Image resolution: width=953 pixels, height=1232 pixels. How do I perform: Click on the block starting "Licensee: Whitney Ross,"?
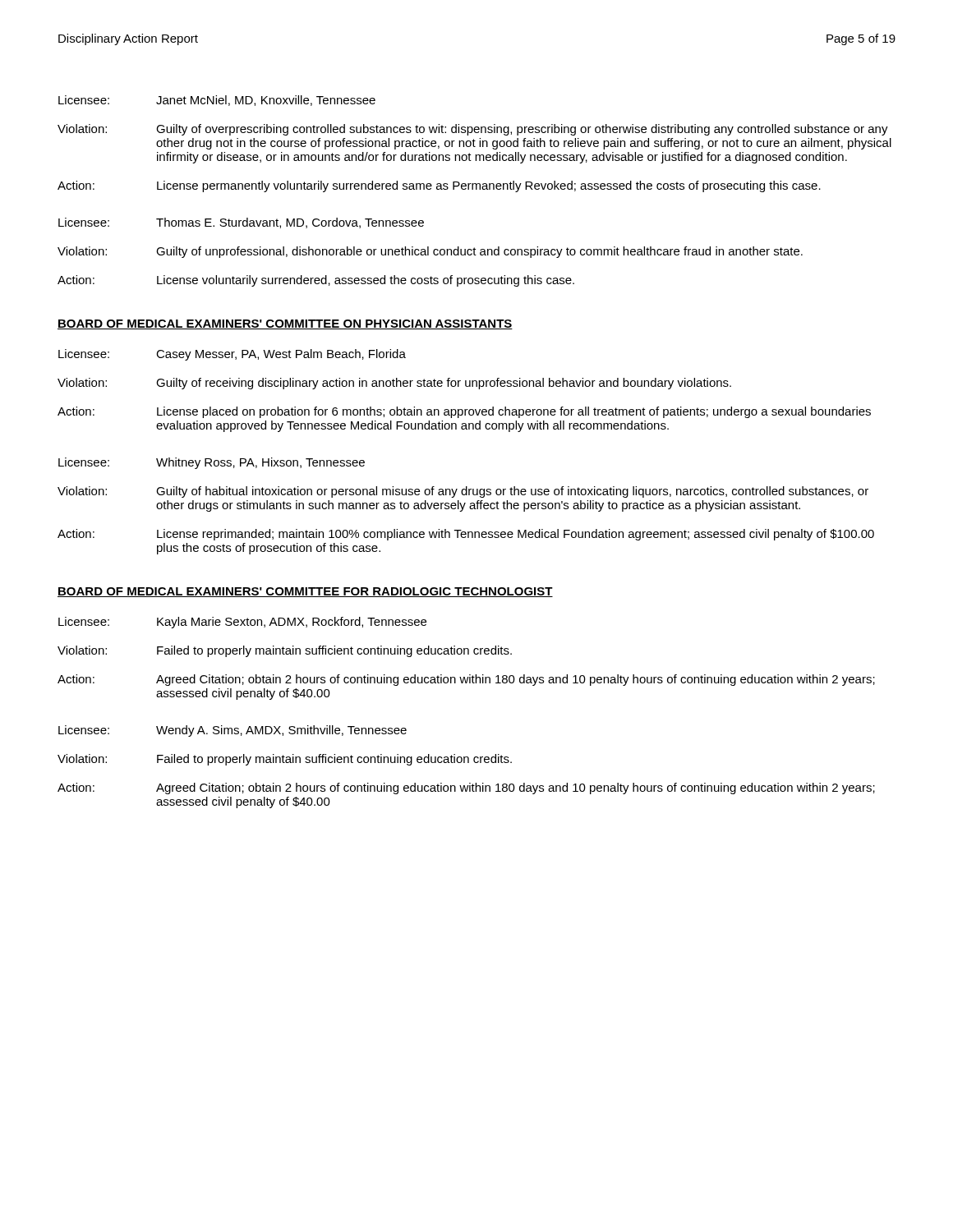212,463
